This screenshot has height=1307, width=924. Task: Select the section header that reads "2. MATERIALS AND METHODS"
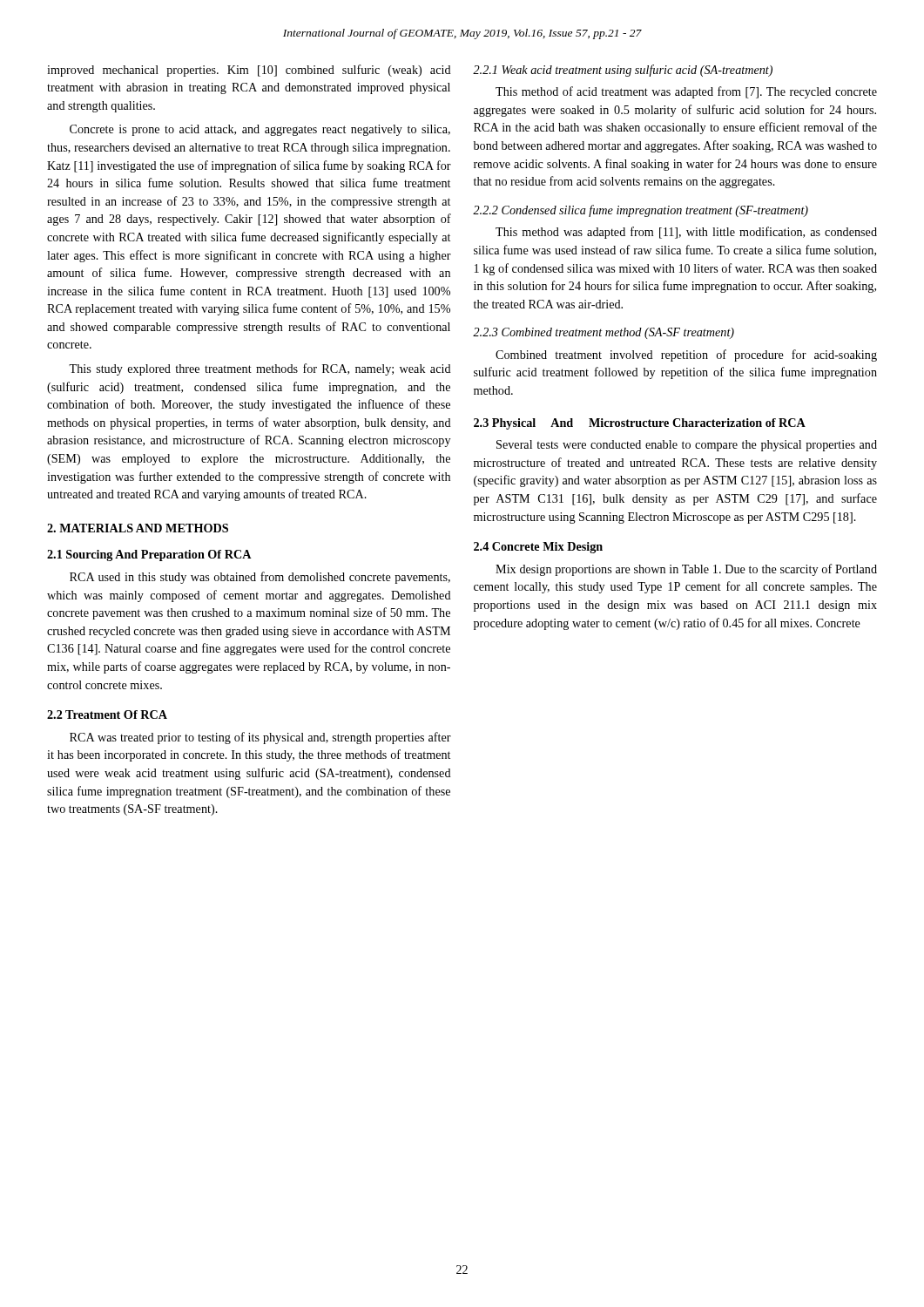pyautogui.click(x=138, y=528)
